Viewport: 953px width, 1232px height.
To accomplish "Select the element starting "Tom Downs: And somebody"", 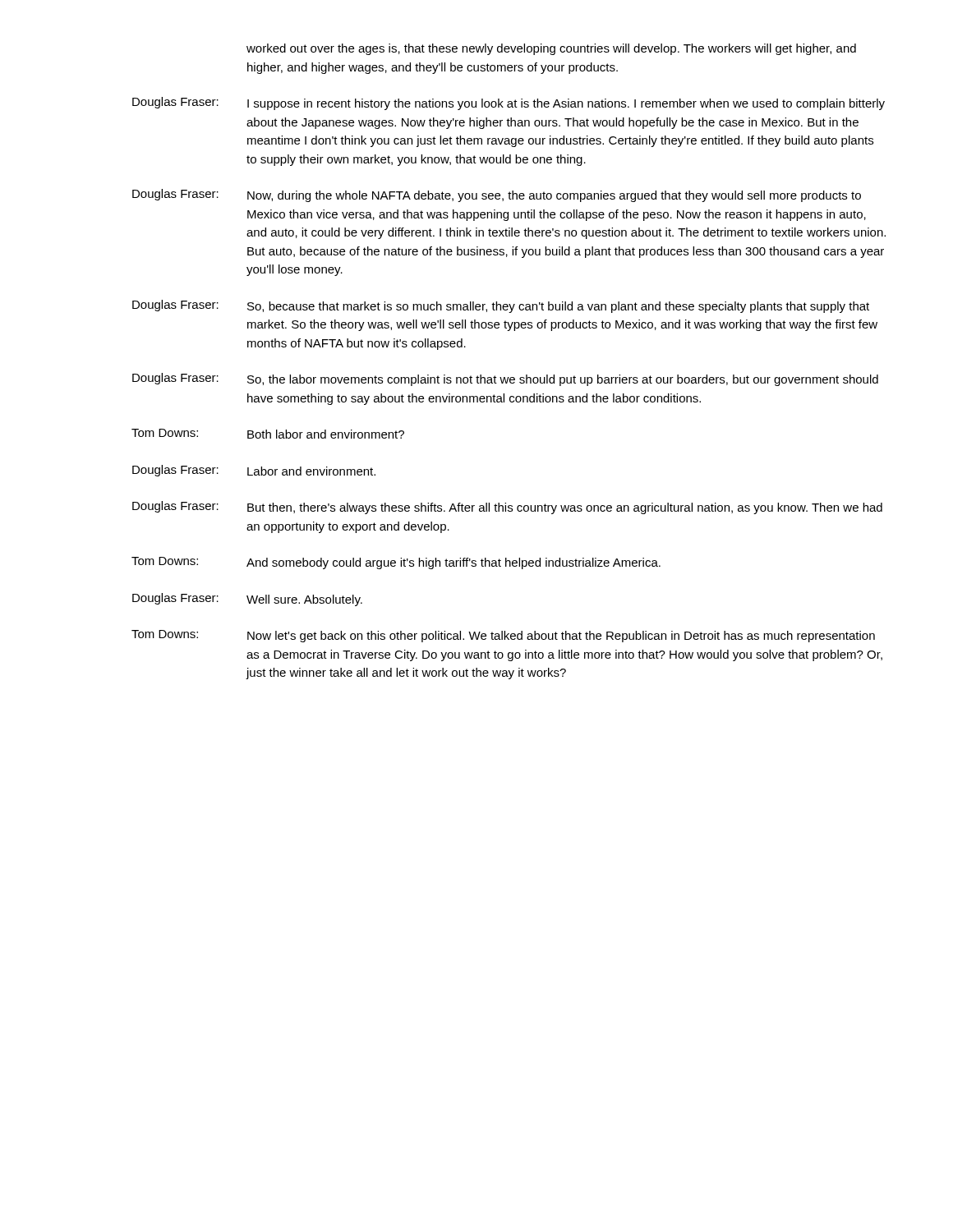I will [509, 563].
